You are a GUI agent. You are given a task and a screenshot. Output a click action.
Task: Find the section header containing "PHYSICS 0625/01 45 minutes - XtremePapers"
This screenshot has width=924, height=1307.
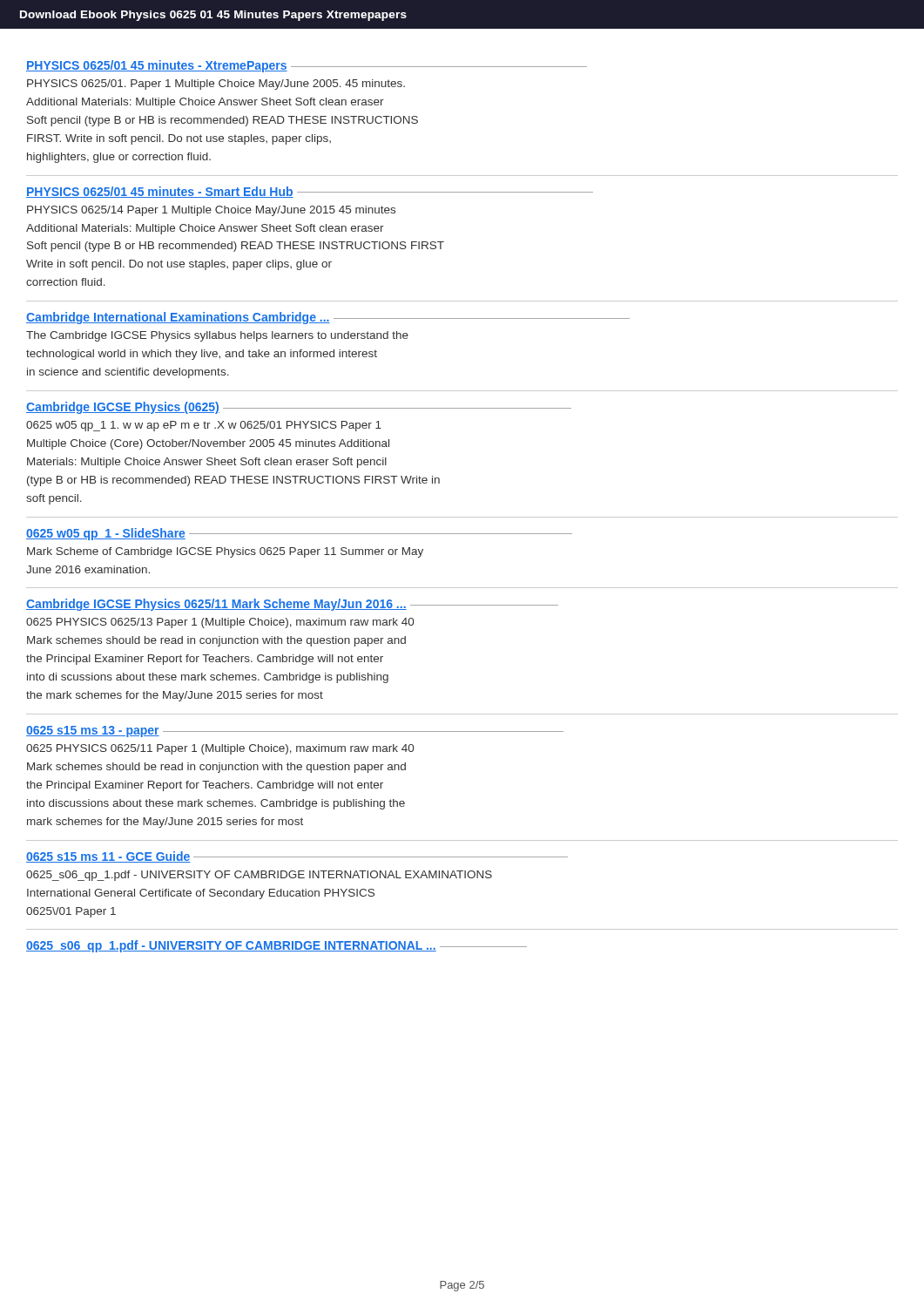[x=306, y=65]
